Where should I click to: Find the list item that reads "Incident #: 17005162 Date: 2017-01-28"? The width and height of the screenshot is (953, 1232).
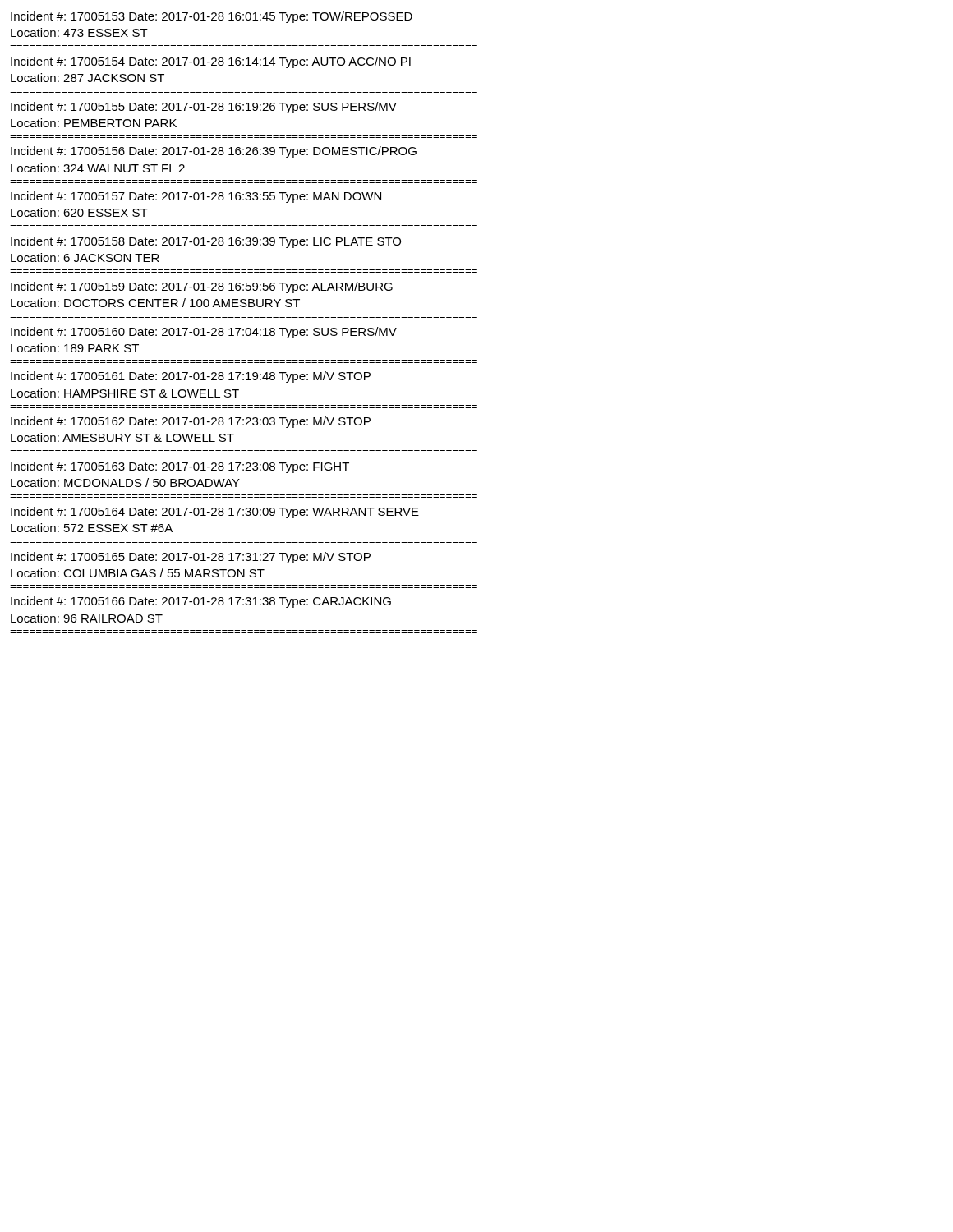(x=191, y=422)
